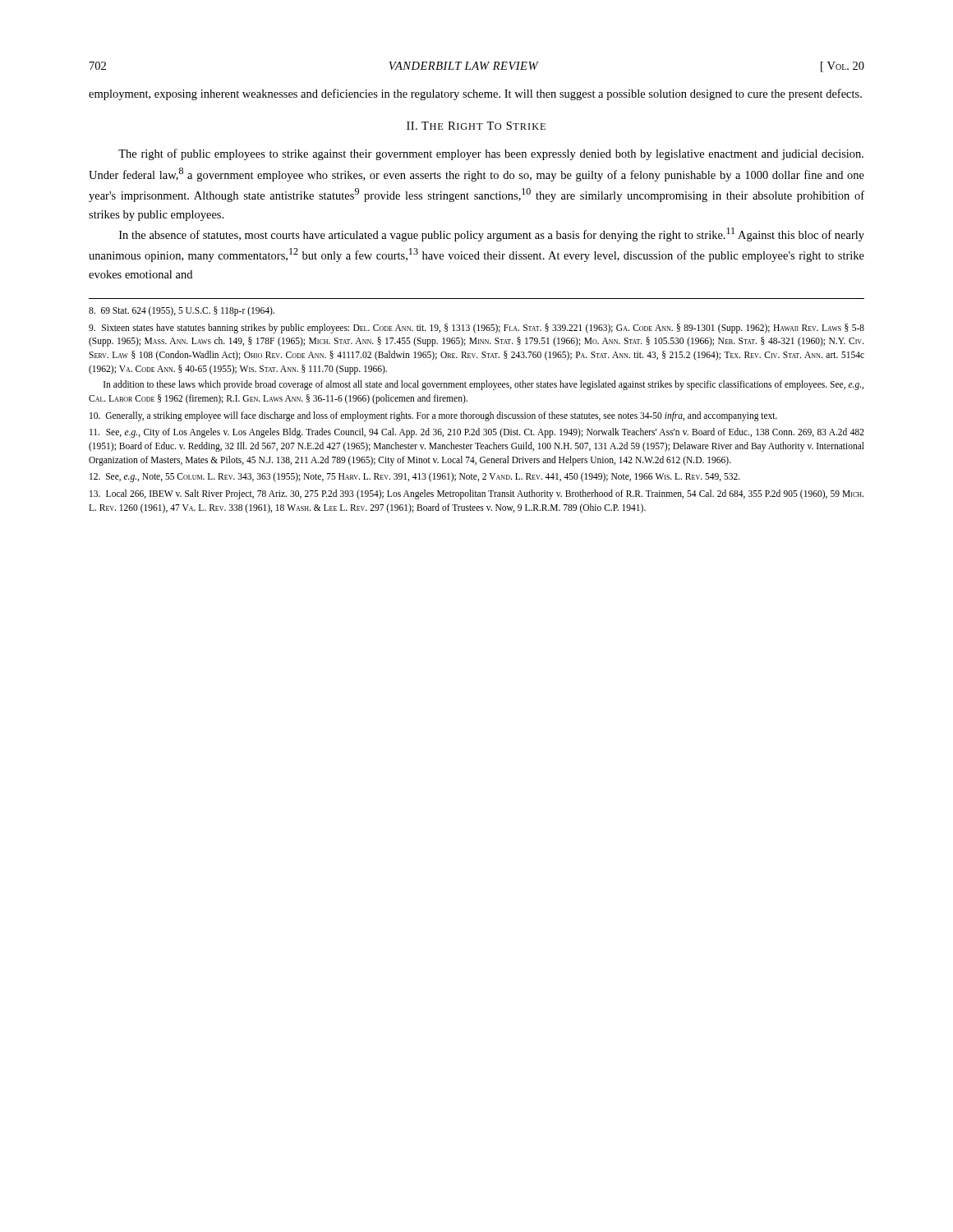Find the footnote with the text "Sixteen states have"
The width and height of the screenshot is (953, 1232).
tap(476, 363)
